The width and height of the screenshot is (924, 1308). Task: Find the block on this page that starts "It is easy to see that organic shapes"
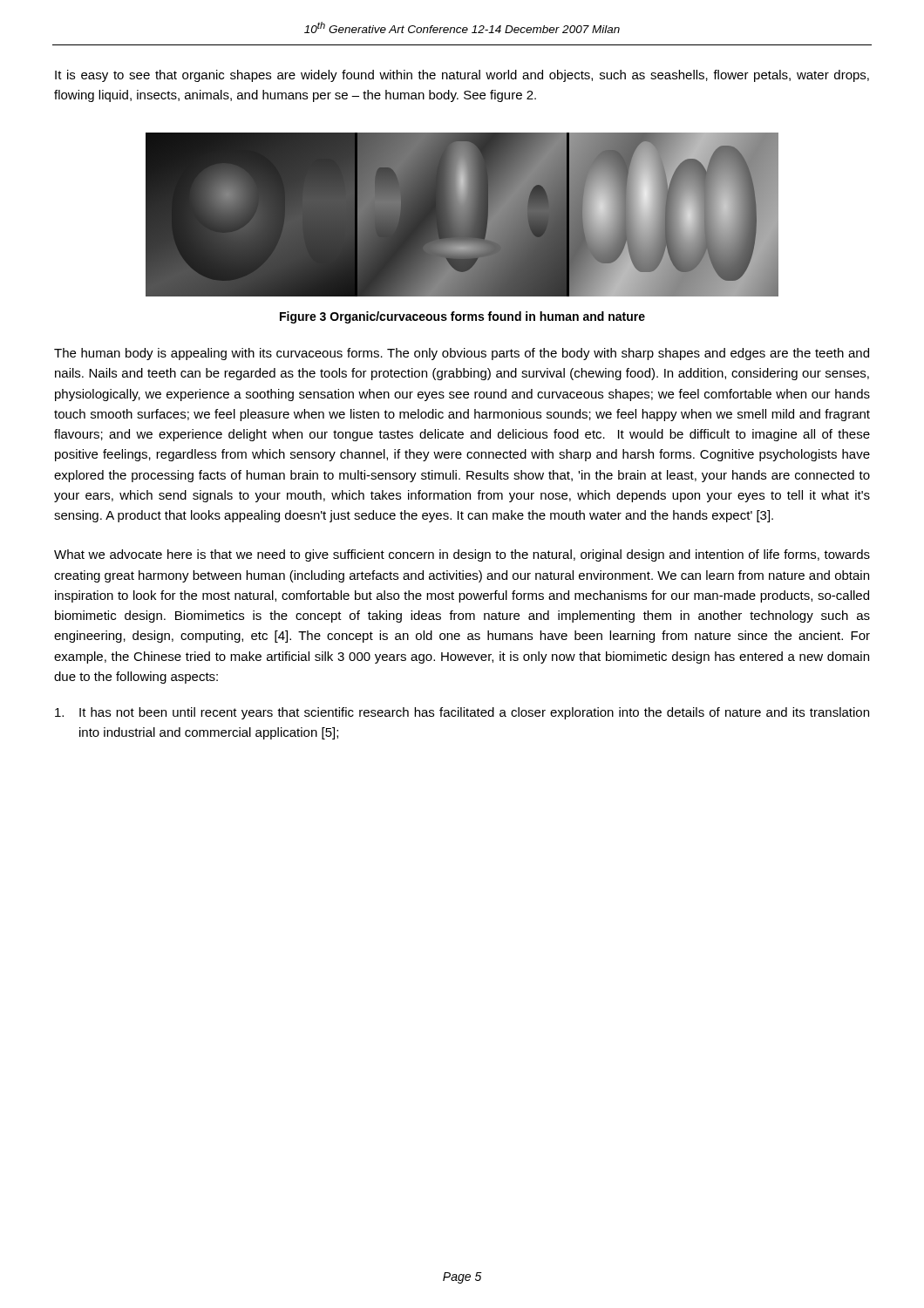pos(462,84)
